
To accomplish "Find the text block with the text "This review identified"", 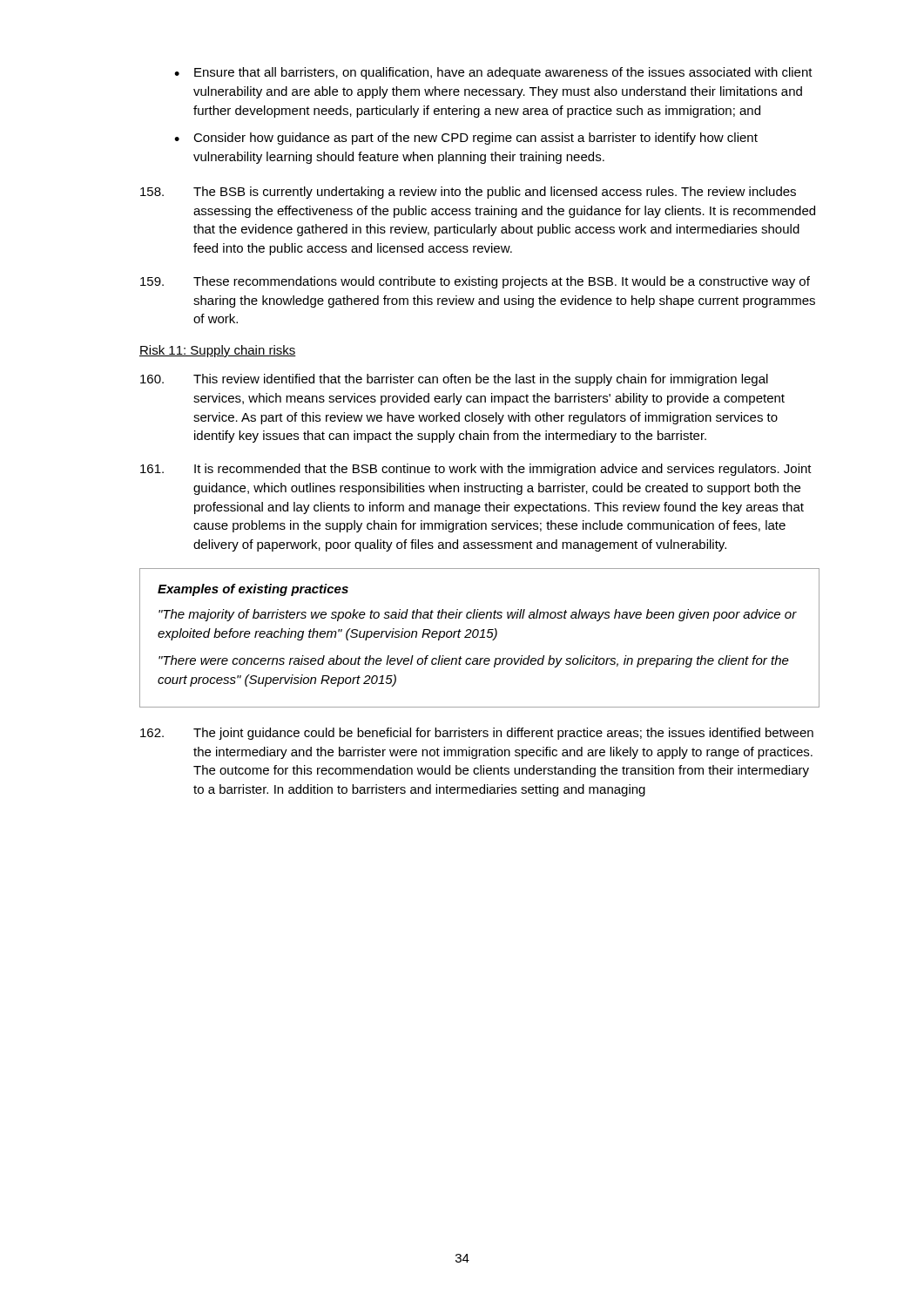I will (x=479, y=407).
